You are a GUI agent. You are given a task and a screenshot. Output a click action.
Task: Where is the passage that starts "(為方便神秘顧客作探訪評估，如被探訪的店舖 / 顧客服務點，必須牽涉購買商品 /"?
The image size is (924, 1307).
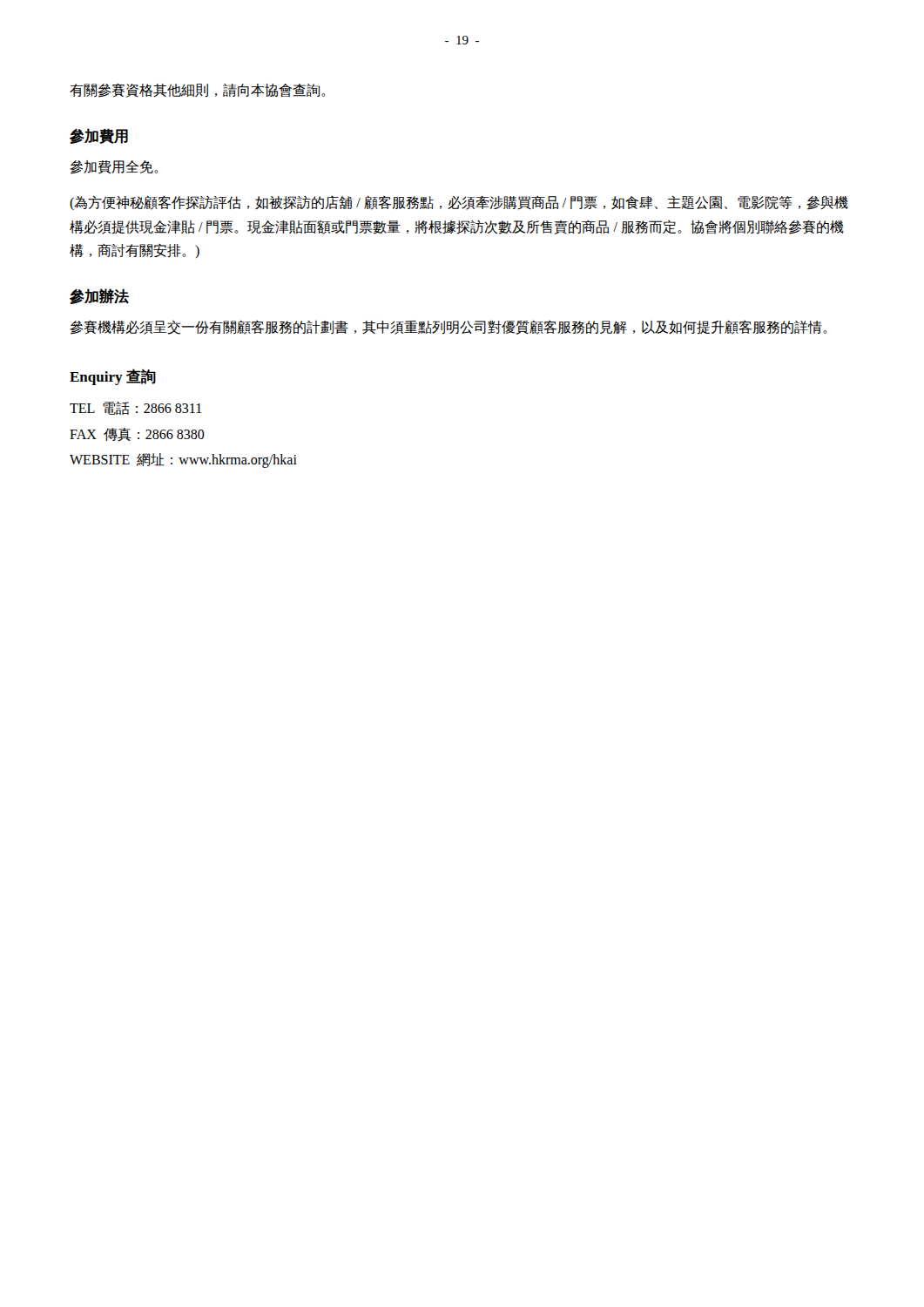click(x=459, y=227)
